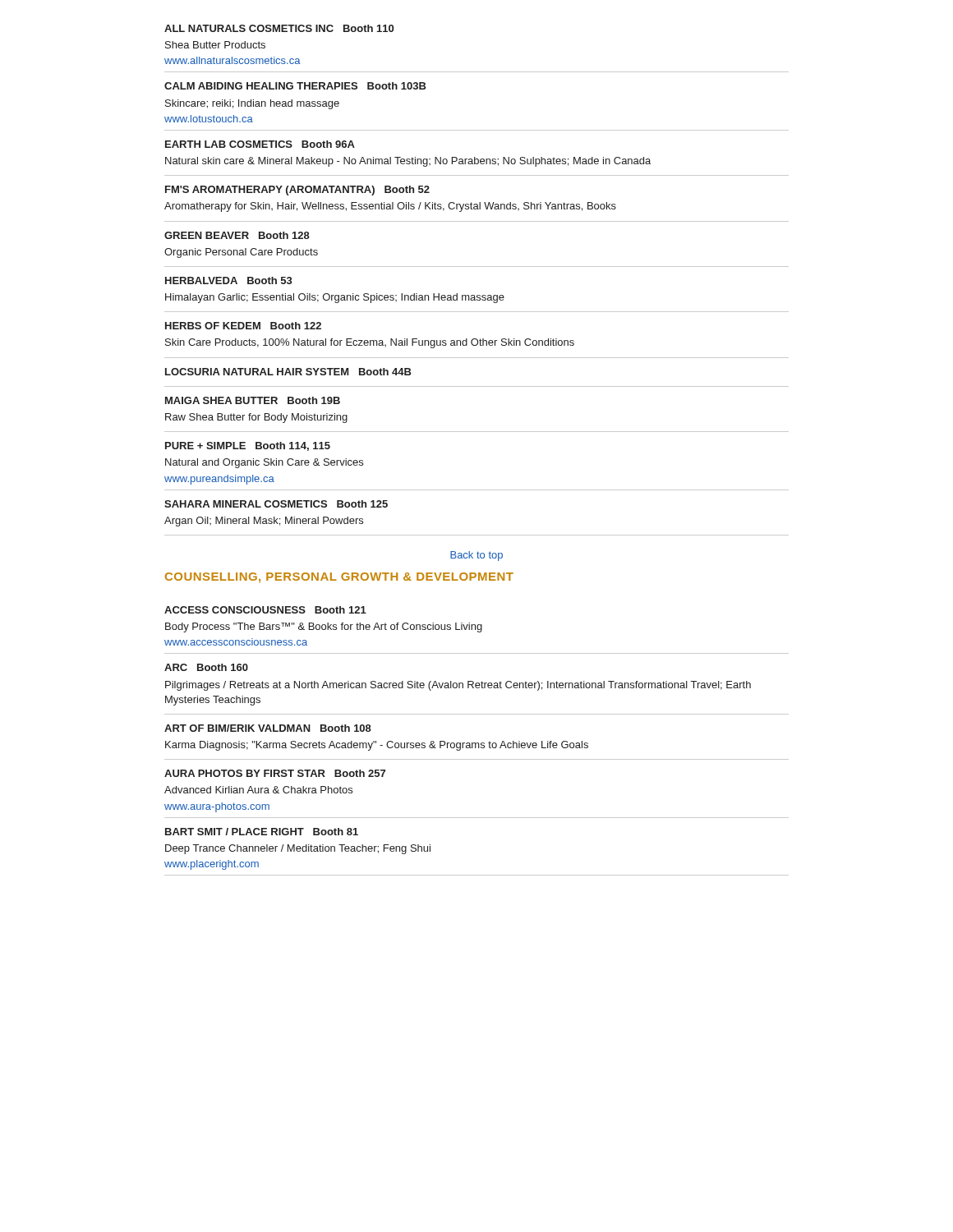Locate the list item containing "ARC Booth 160 Pilgrimages / Retreats"
Image resolution: width=953 pixels, height=1232 pixels.
pos(476,684)
